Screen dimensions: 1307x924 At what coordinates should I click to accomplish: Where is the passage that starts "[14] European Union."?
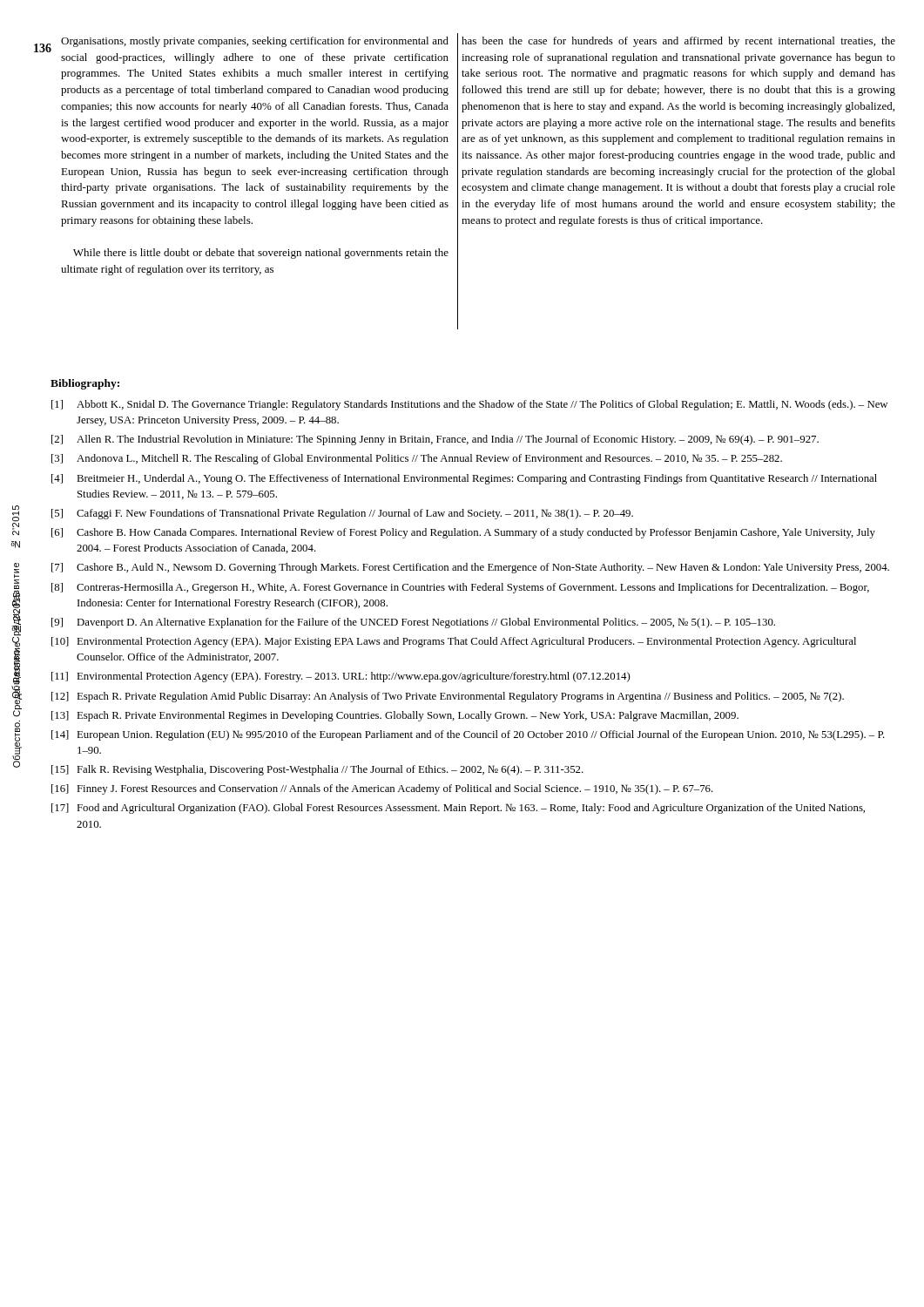[x=472, y=742]
